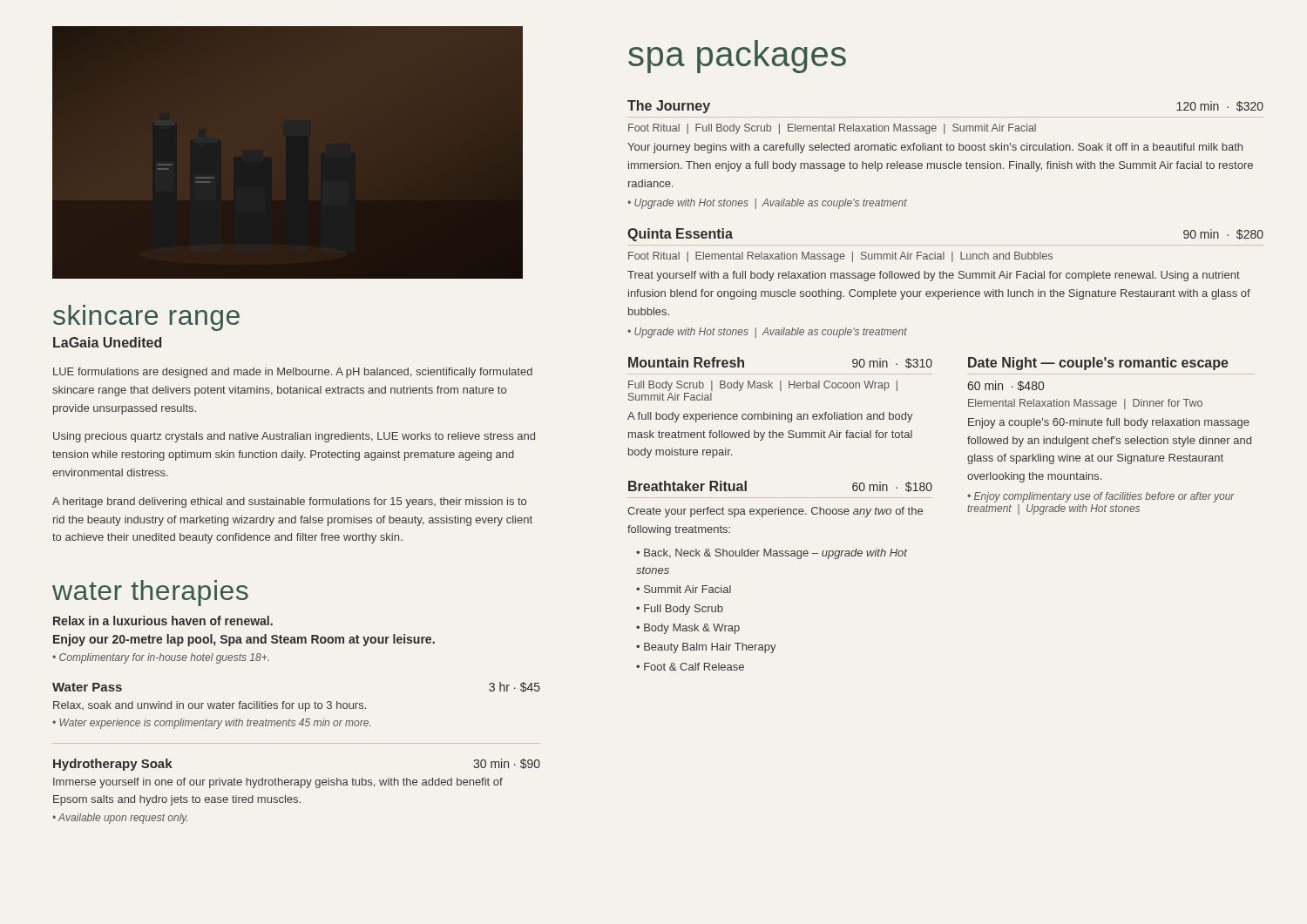Find the text block with the text "• Complimentary for"
The width and height of the screenshot is (1307, 924).
tap(161, 658)
